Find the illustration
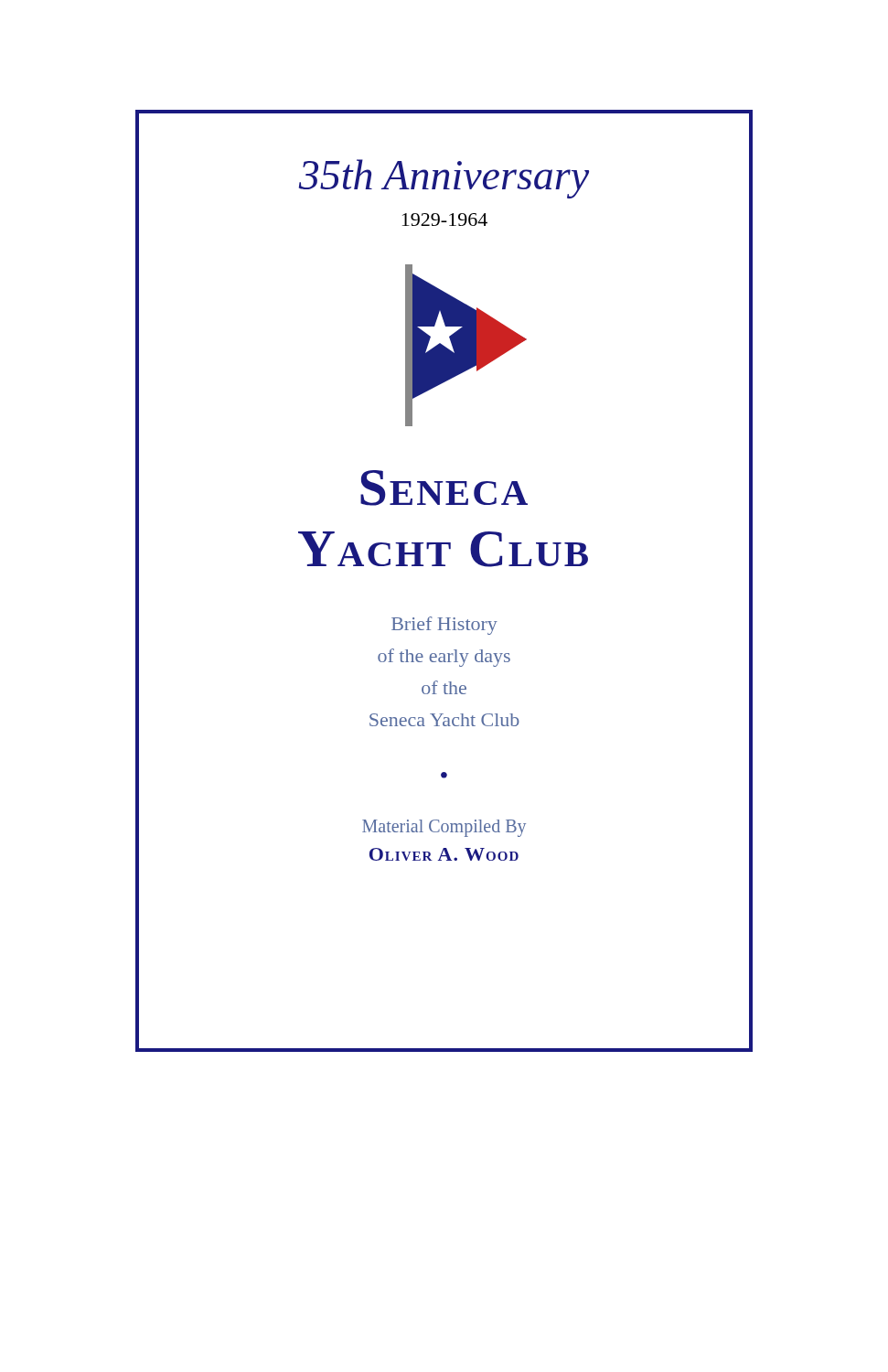 tap(444, 344)
